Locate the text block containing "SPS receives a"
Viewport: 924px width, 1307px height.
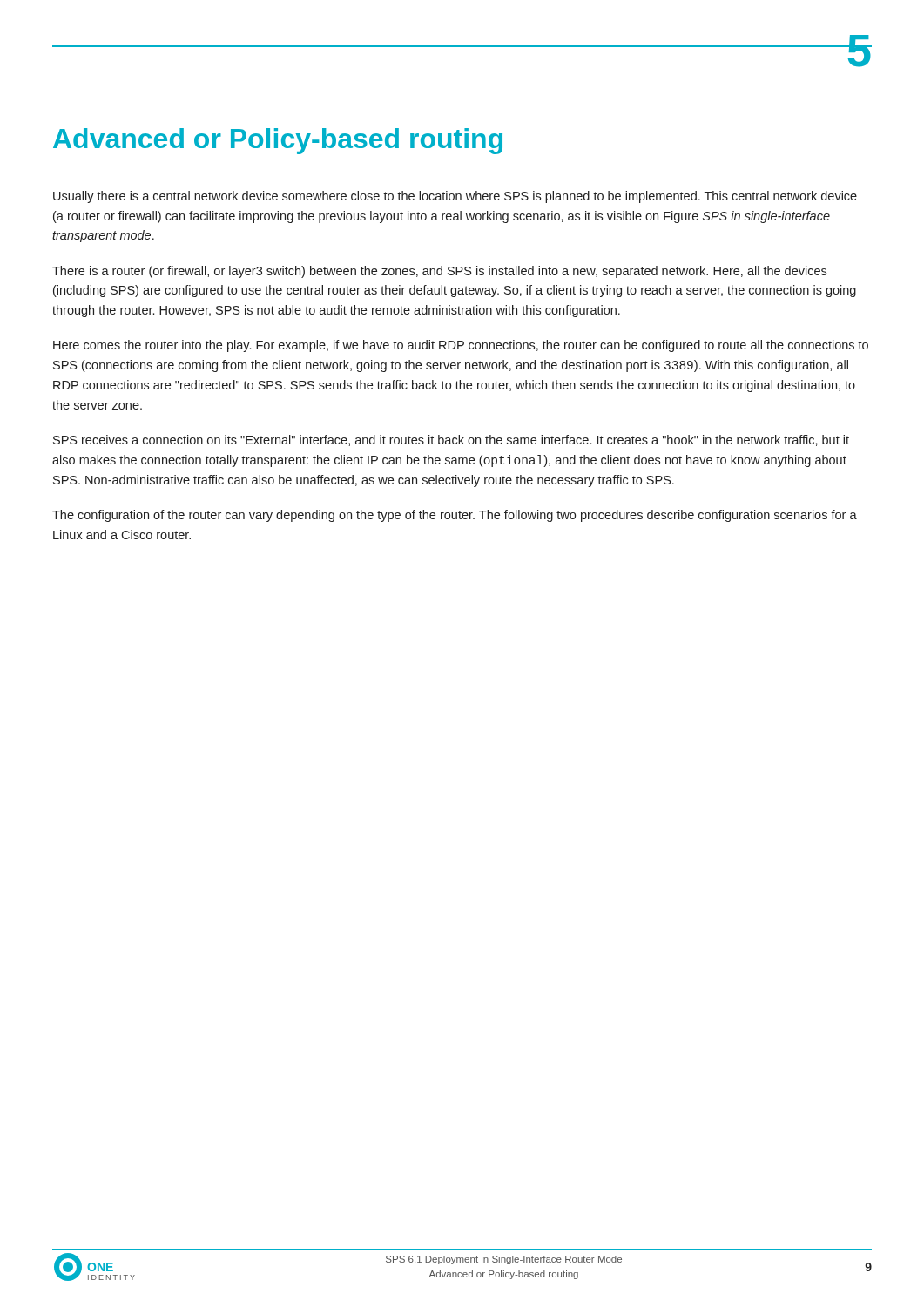pyautogui.click(x=451, y=460)
